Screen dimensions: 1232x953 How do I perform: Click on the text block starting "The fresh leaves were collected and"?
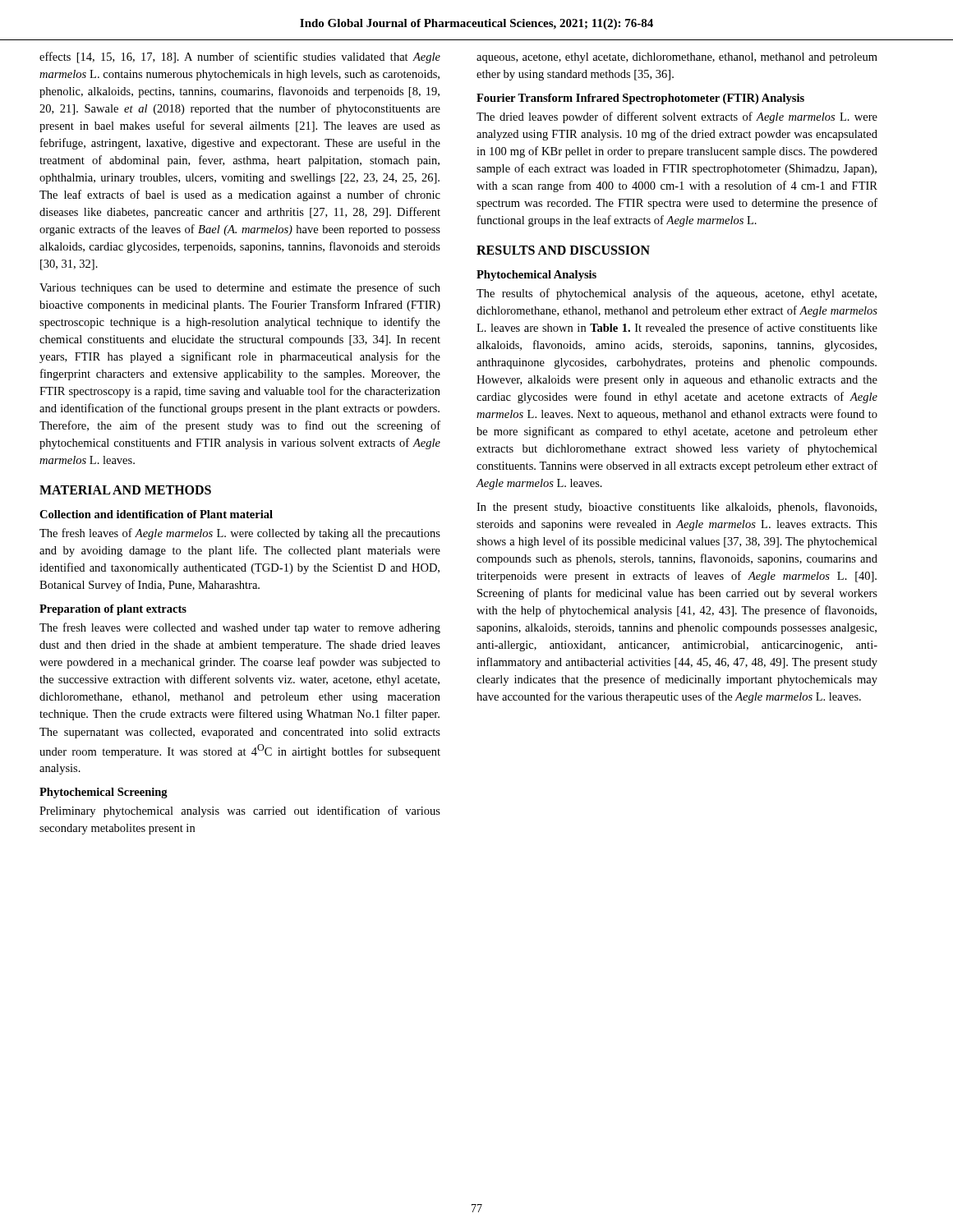pos(240,698)
